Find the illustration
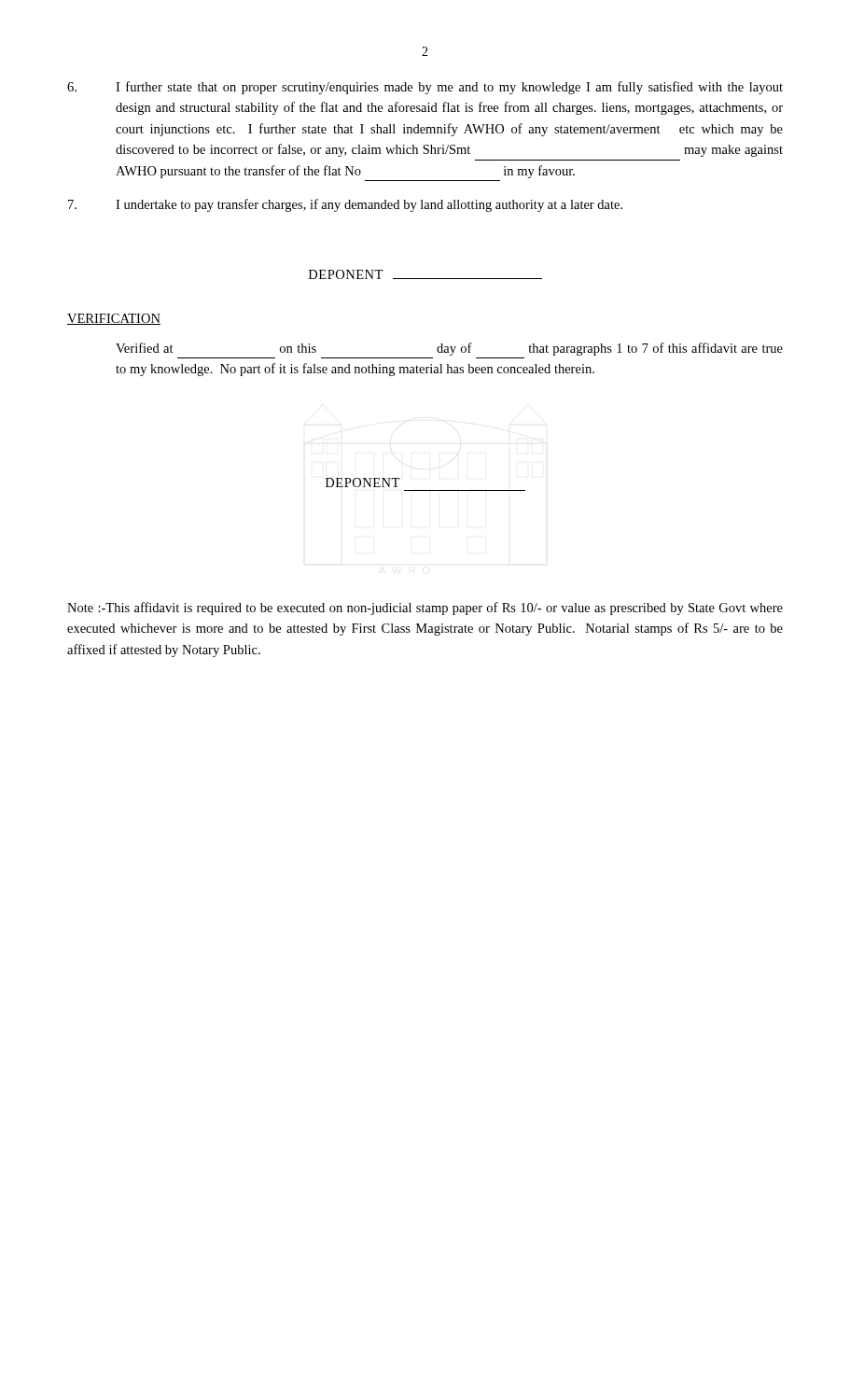 pyautogui.click(x=425, y=487)
